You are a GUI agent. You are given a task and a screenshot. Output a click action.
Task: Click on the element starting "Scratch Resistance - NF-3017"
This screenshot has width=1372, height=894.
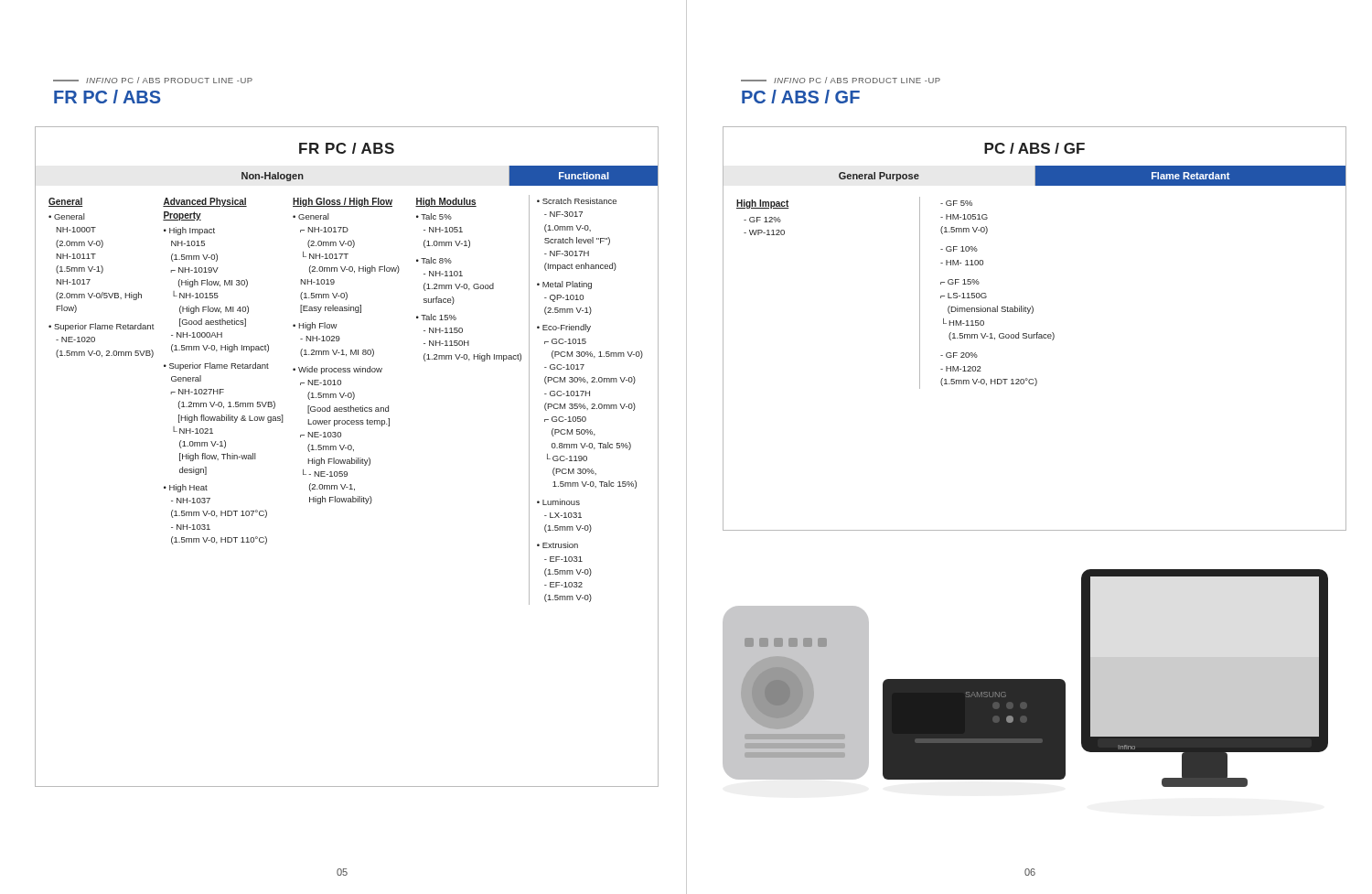click(595, 400)
